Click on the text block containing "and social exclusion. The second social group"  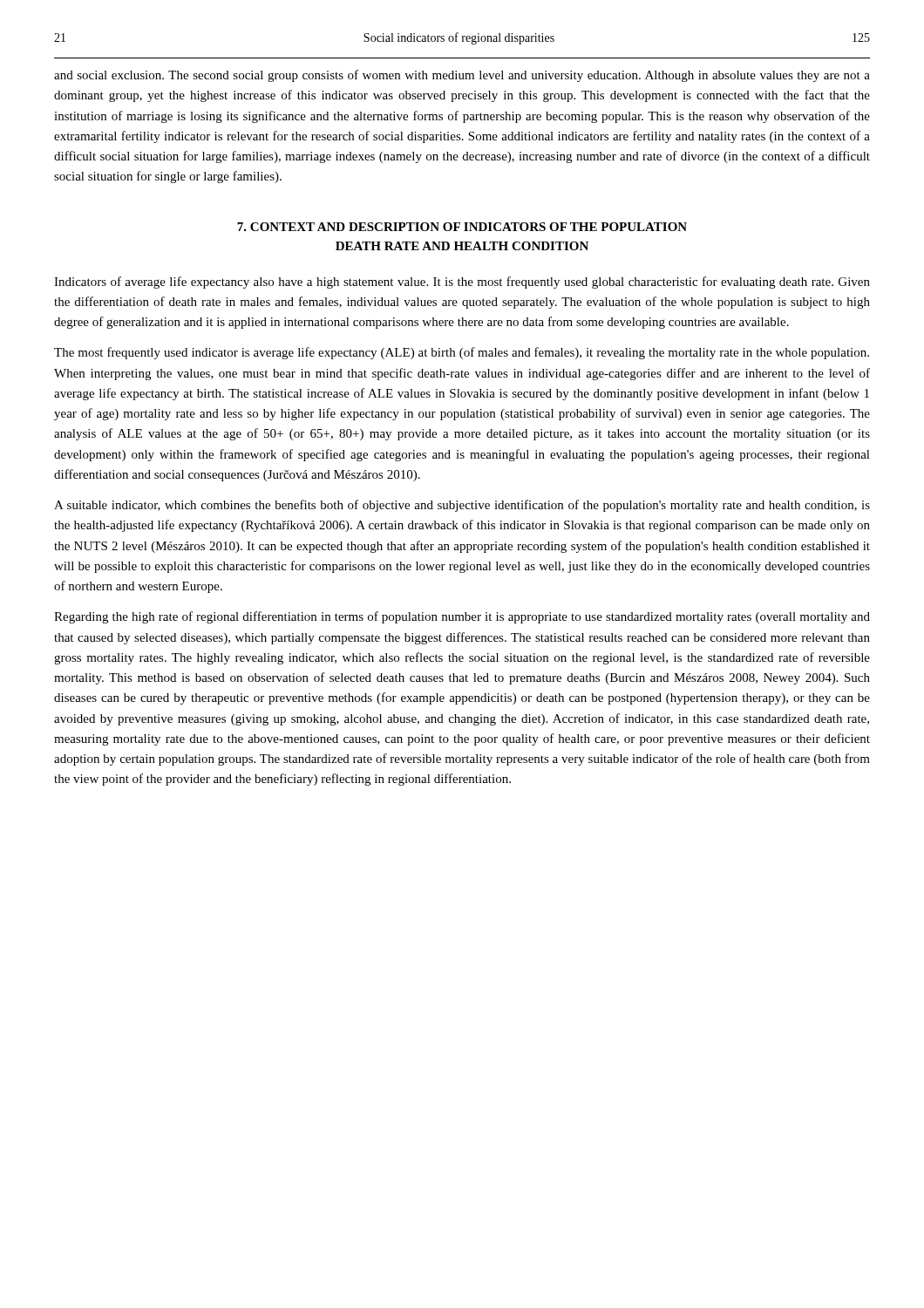pyautogui.click(x=462, y=126)
